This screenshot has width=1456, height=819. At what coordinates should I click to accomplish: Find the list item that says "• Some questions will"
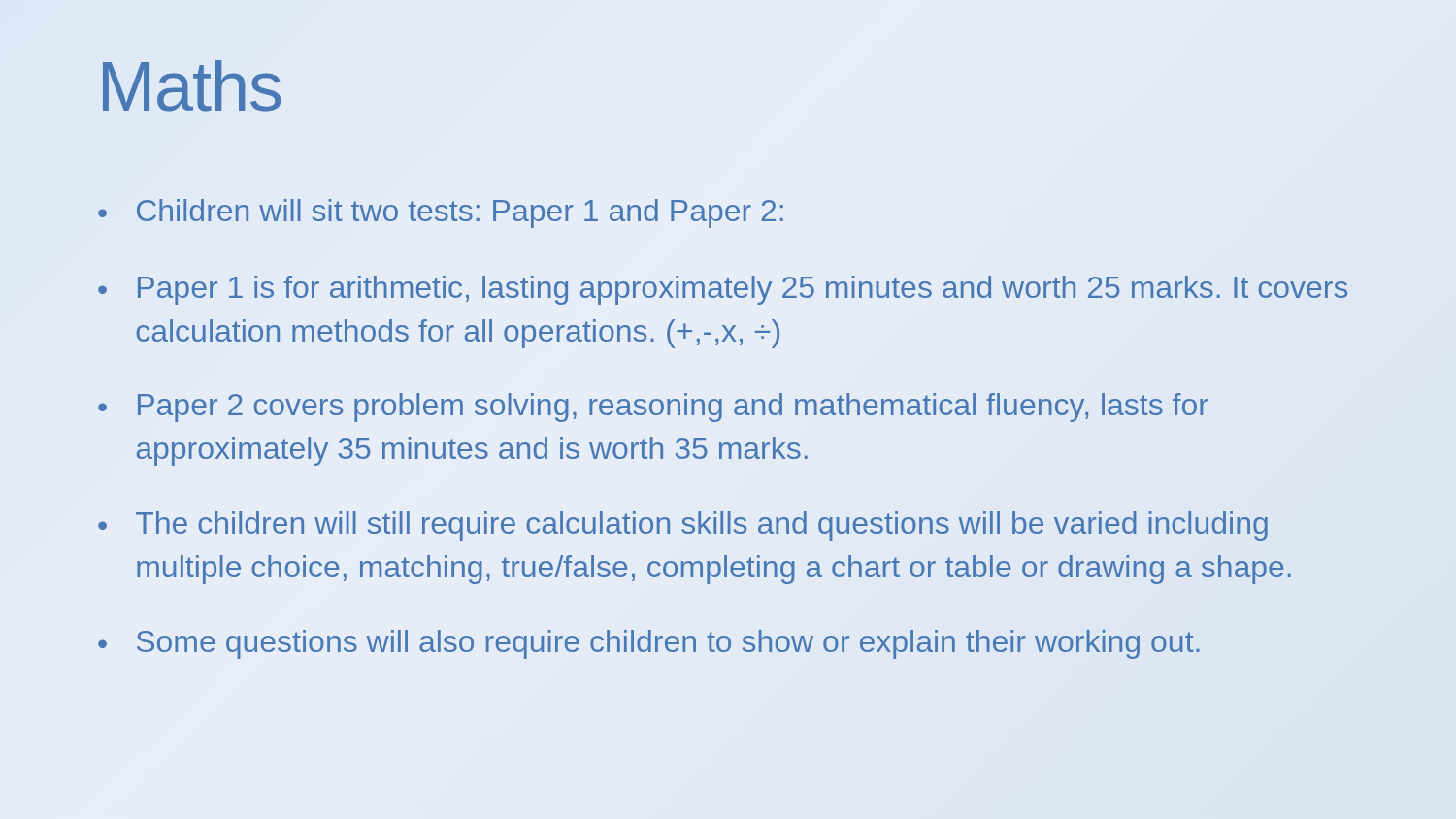[650, 642]
